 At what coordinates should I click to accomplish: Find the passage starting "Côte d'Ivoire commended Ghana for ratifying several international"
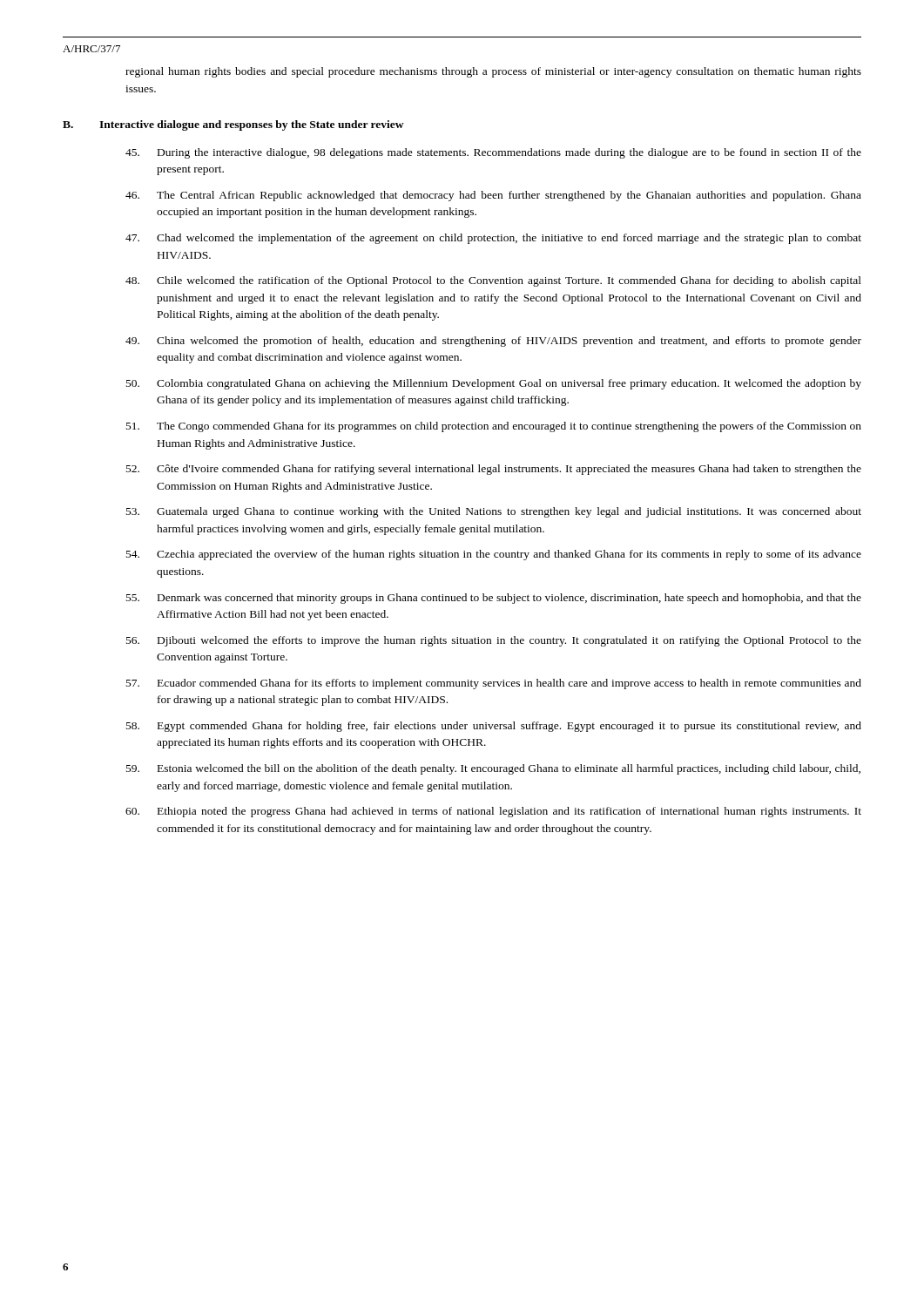[x=493, y=477]
